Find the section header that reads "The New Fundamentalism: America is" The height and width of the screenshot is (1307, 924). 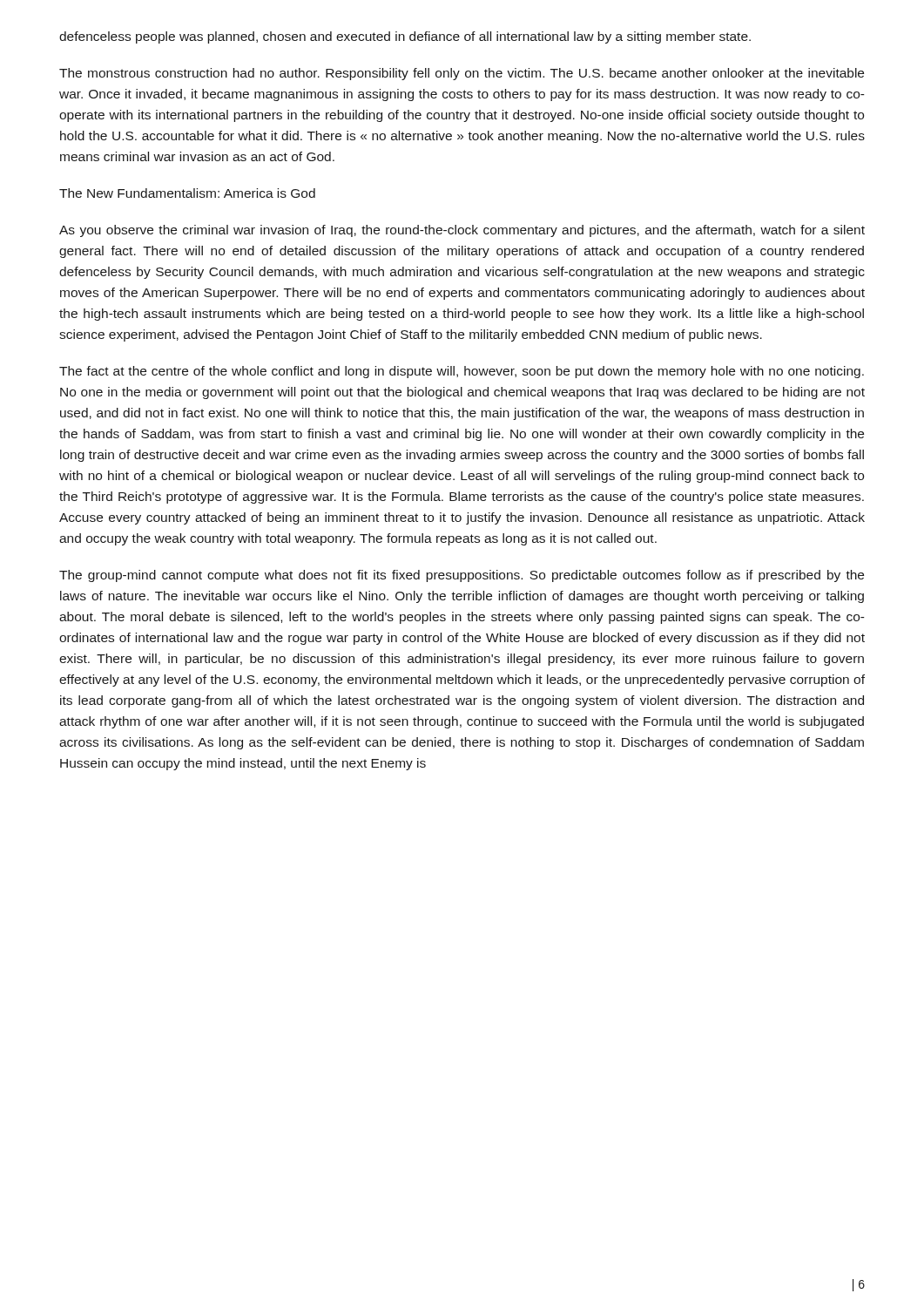click(x=188, y=193)
